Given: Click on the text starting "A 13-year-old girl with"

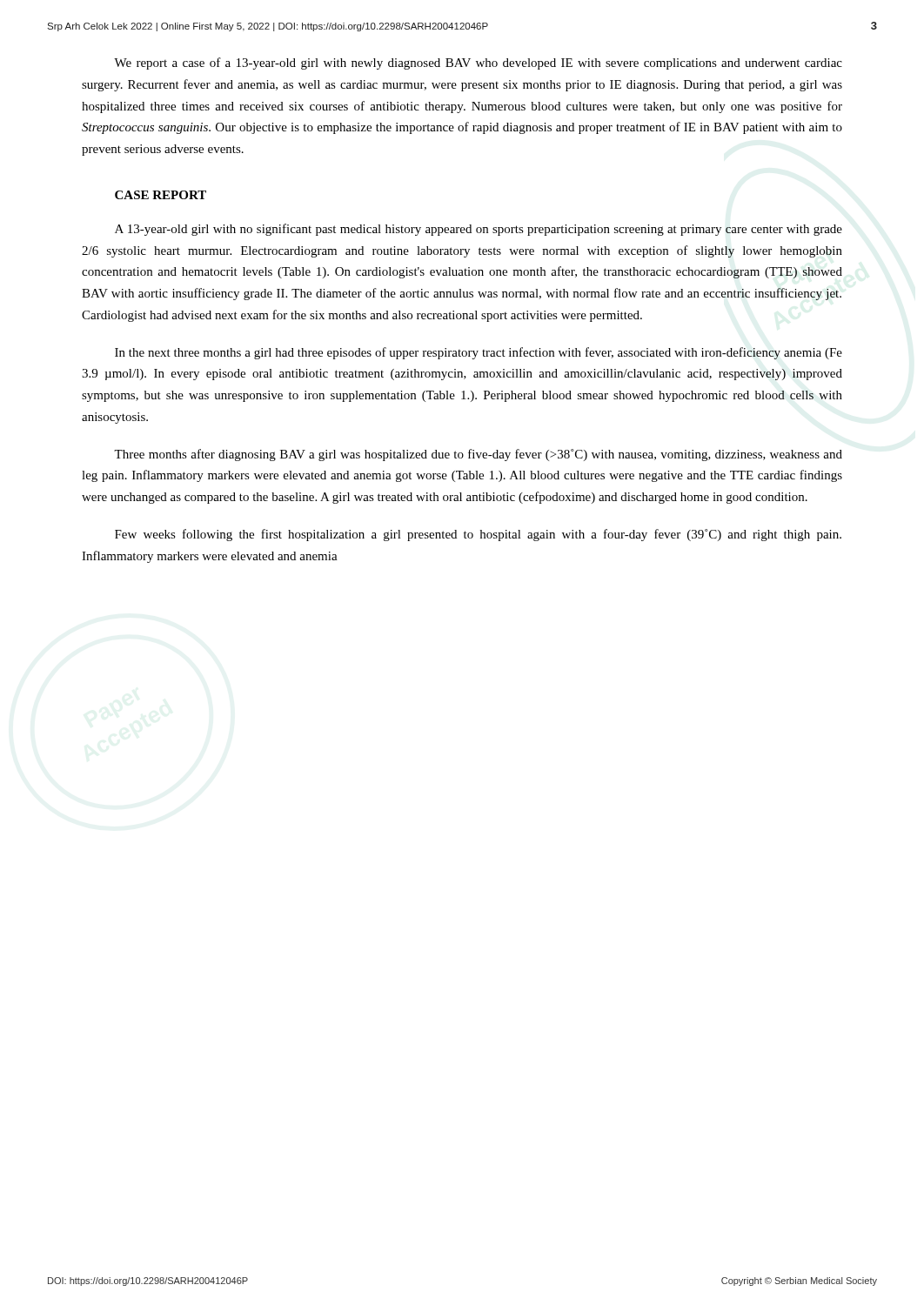Looking at the screenshot, I should pyautogui.click(x=462, y=272).
